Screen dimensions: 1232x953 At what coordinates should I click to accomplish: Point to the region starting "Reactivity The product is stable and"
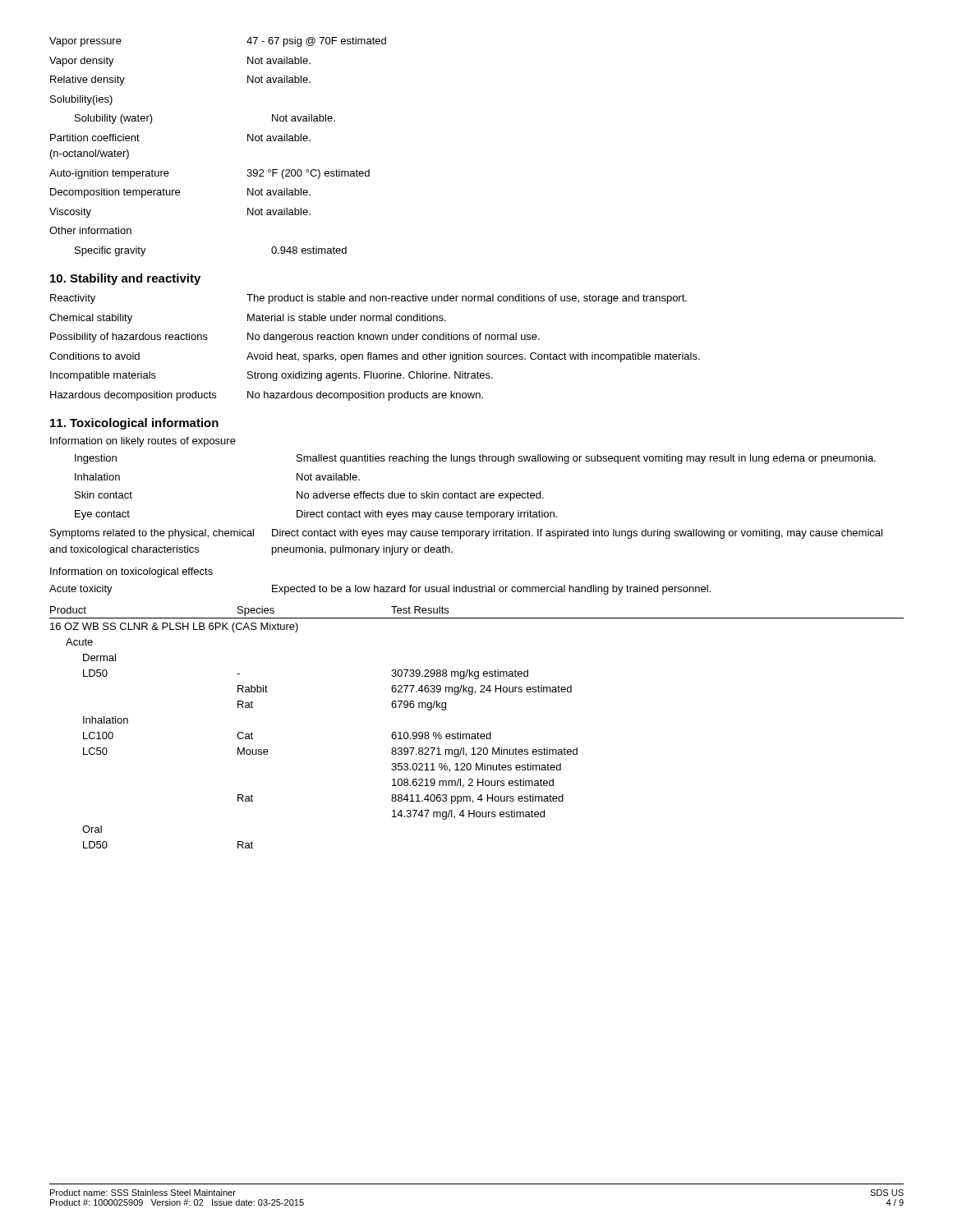(476, 298)
